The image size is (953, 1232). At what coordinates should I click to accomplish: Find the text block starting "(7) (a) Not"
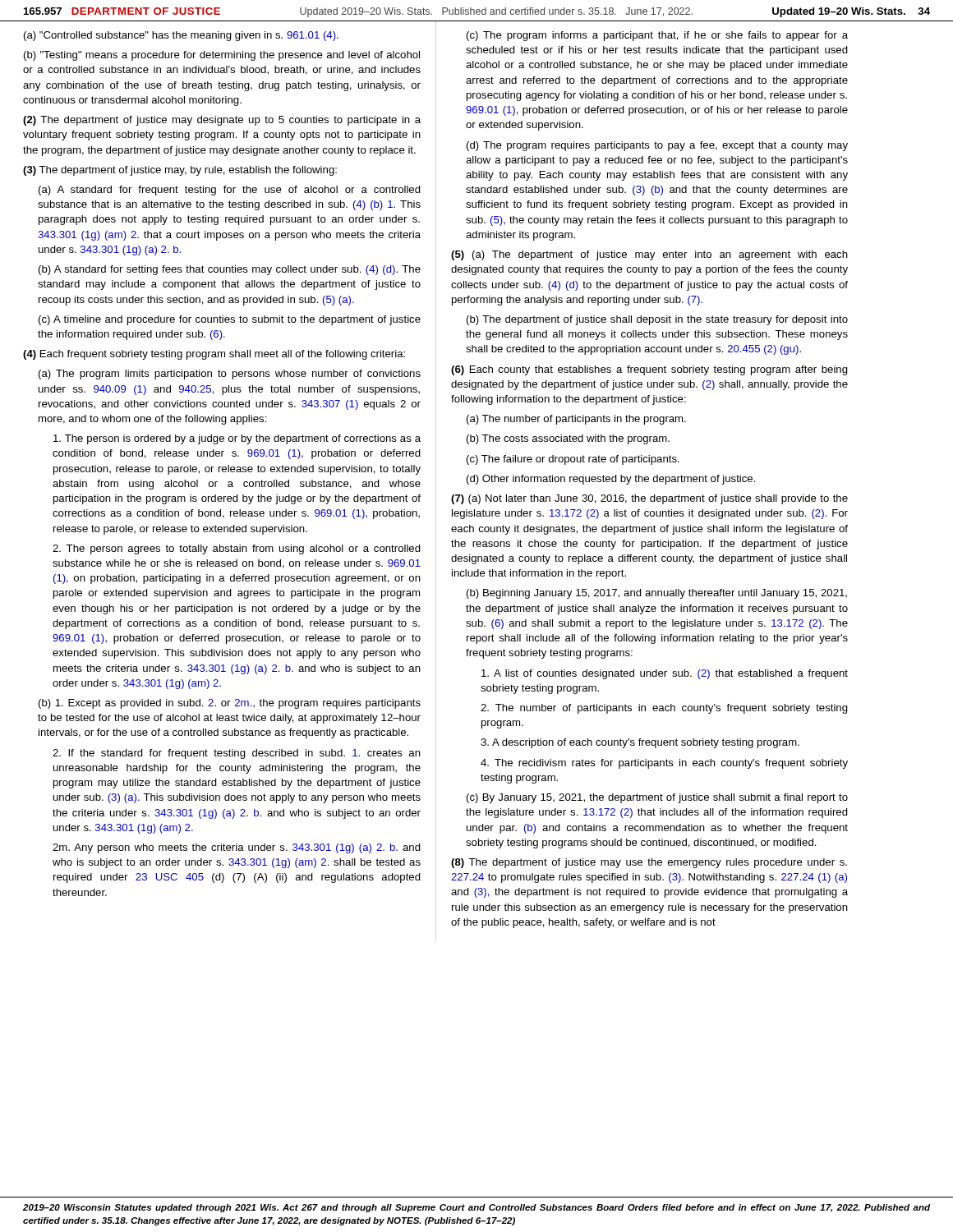pyautogui.click(x=649, y=536)
